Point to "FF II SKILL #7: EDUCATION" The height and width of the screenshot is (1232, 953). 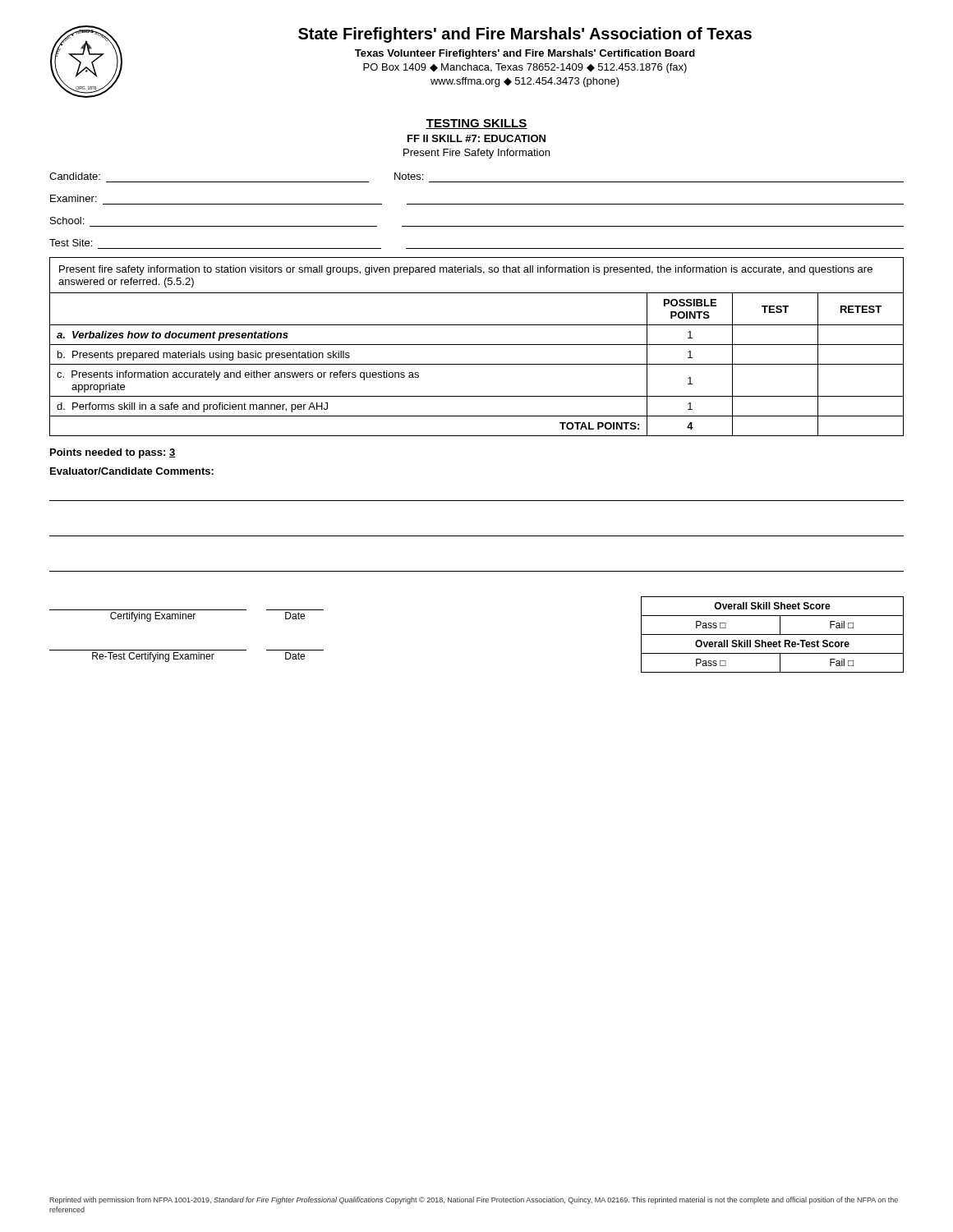click(476, 138)
